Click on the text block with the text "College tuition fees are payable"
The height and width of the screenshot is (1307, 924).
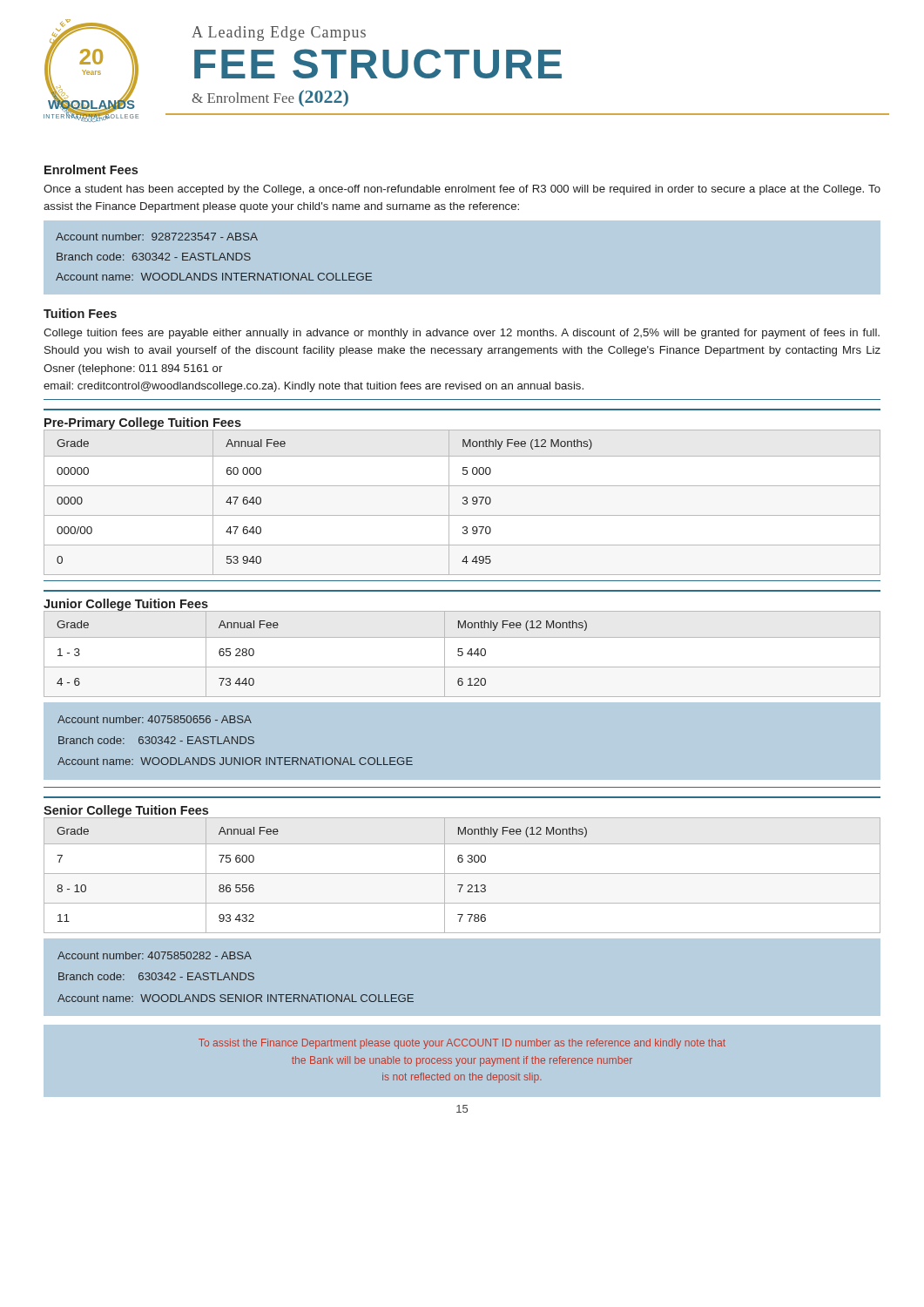462,359
